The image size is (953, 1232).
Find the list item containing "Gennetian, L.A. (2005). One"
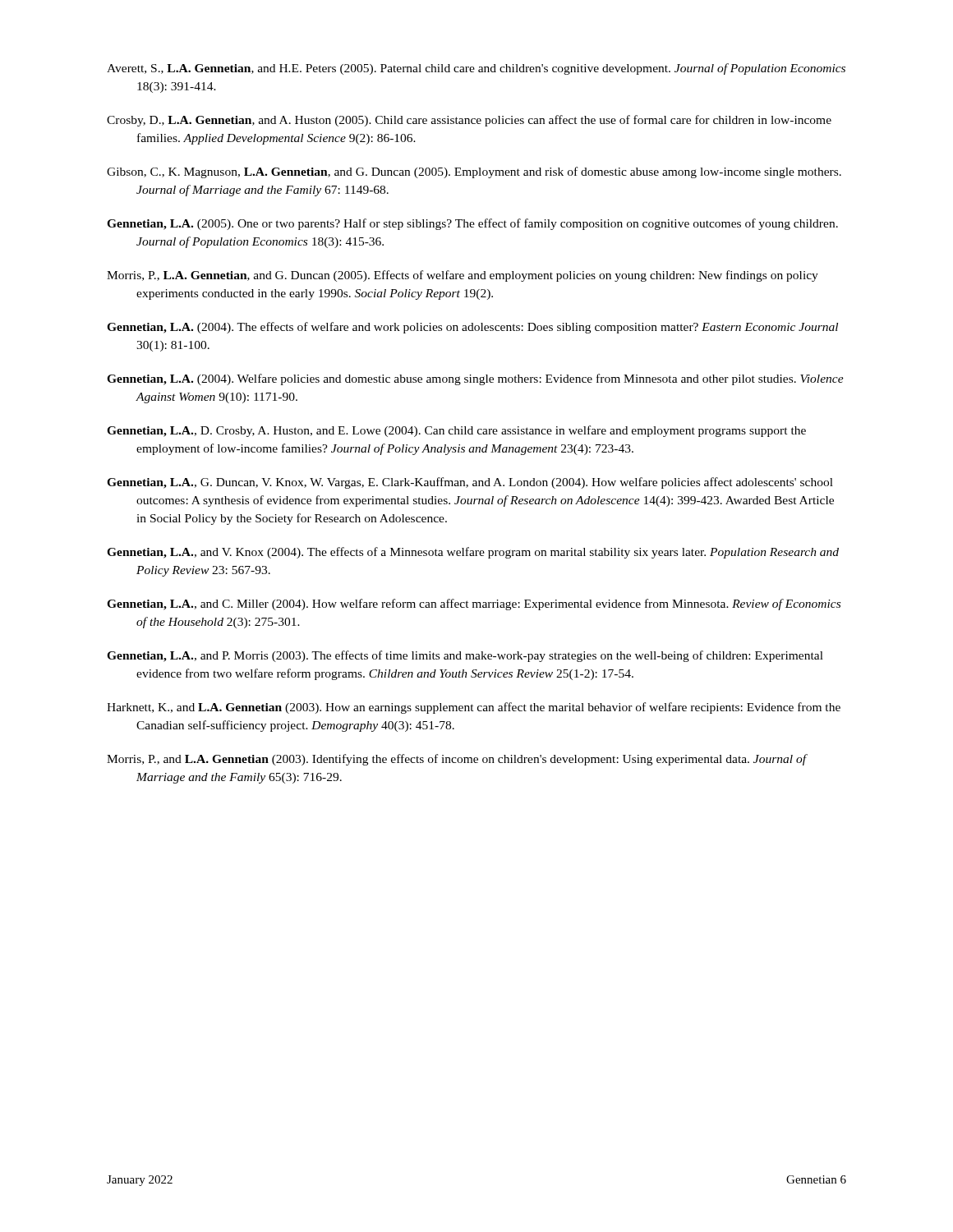(x=473, y=232)
